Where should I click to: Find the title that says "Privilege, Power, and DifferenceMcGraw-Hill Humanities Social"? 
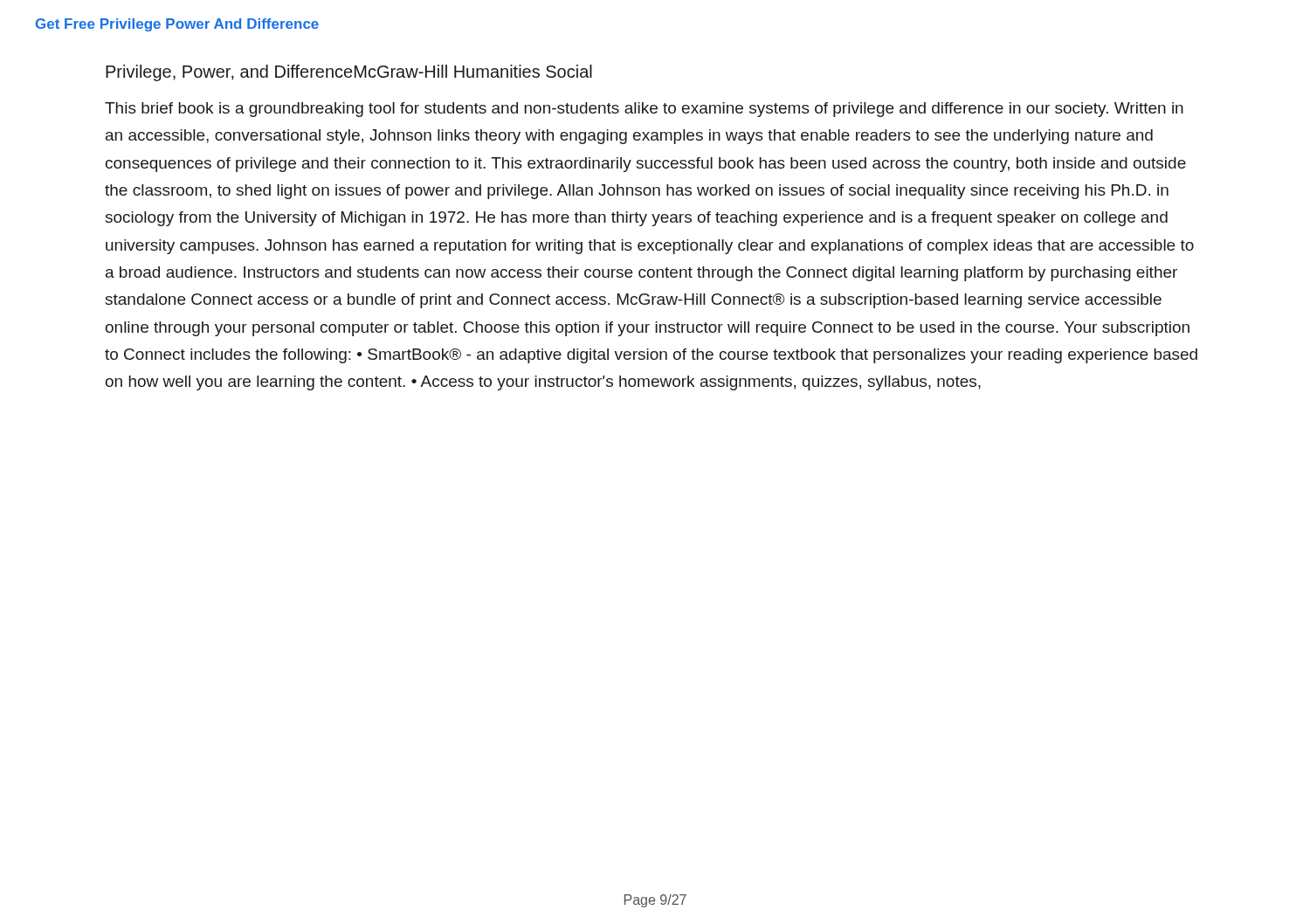[349, 72]
